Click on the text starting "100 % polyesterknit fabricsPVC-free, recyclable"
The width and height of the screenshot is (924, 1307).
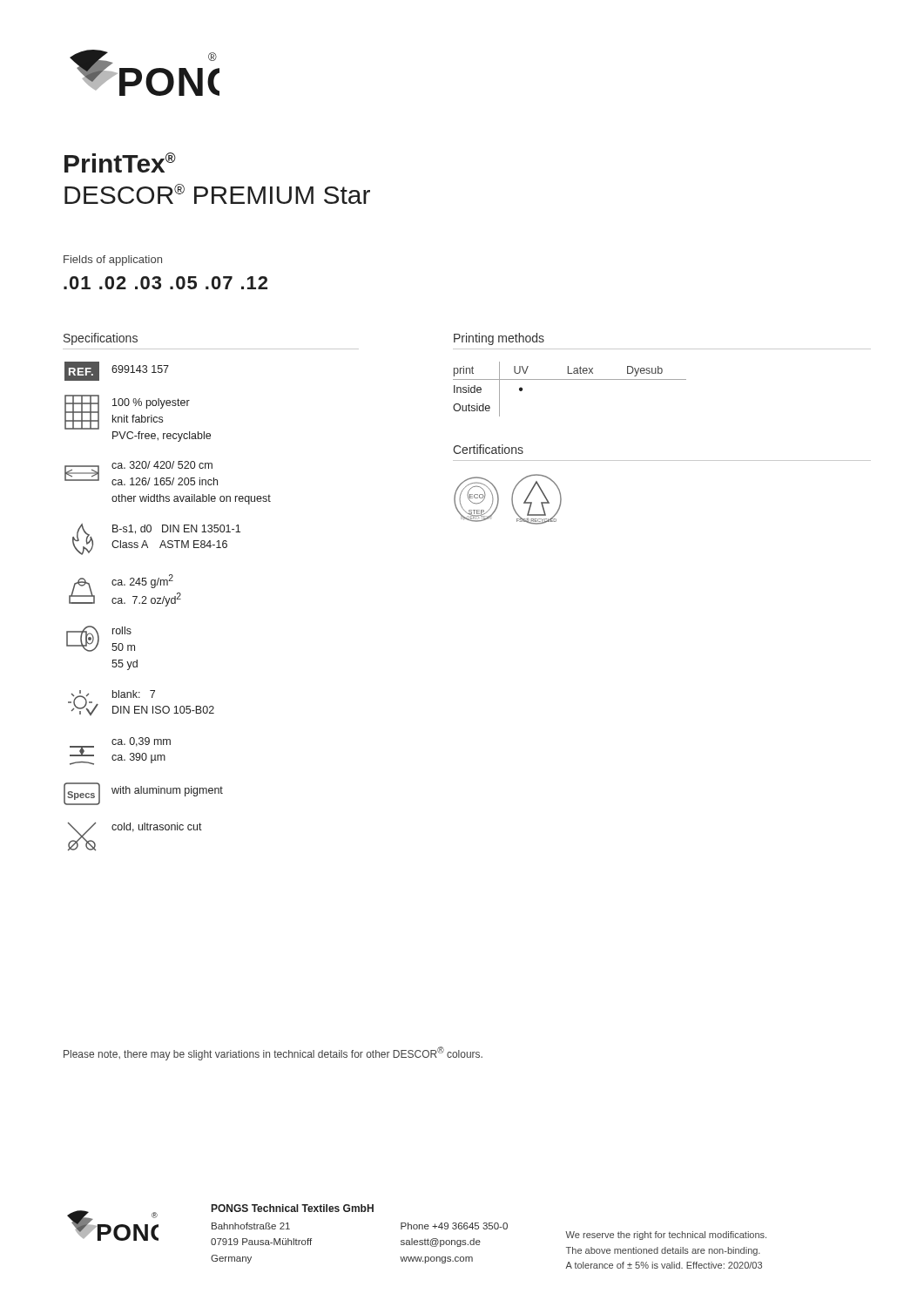137,419
